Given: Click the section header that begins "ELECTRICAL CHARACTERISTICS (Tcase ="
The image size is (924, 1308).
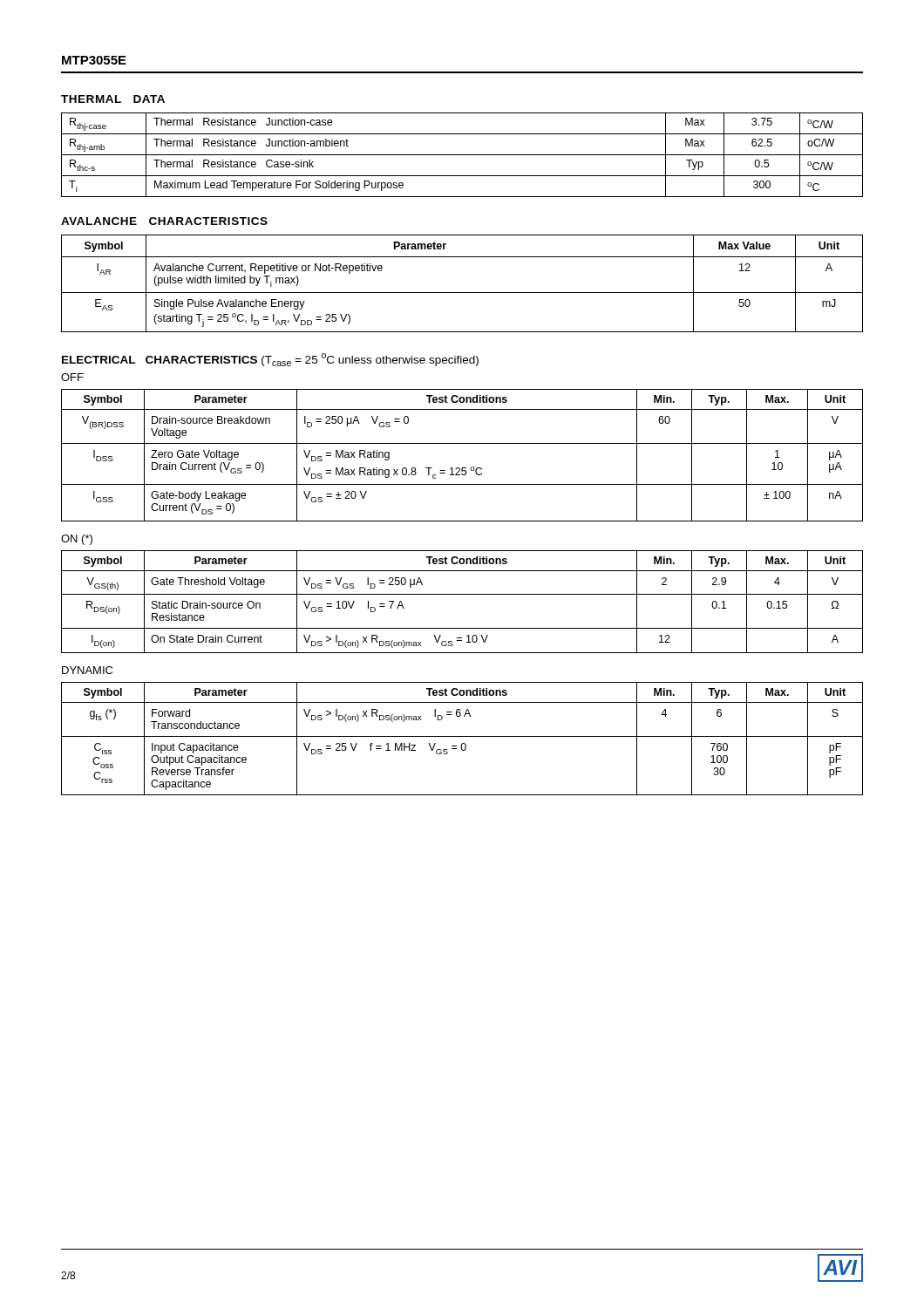Looking at the screenshot, I should (270, 359).
